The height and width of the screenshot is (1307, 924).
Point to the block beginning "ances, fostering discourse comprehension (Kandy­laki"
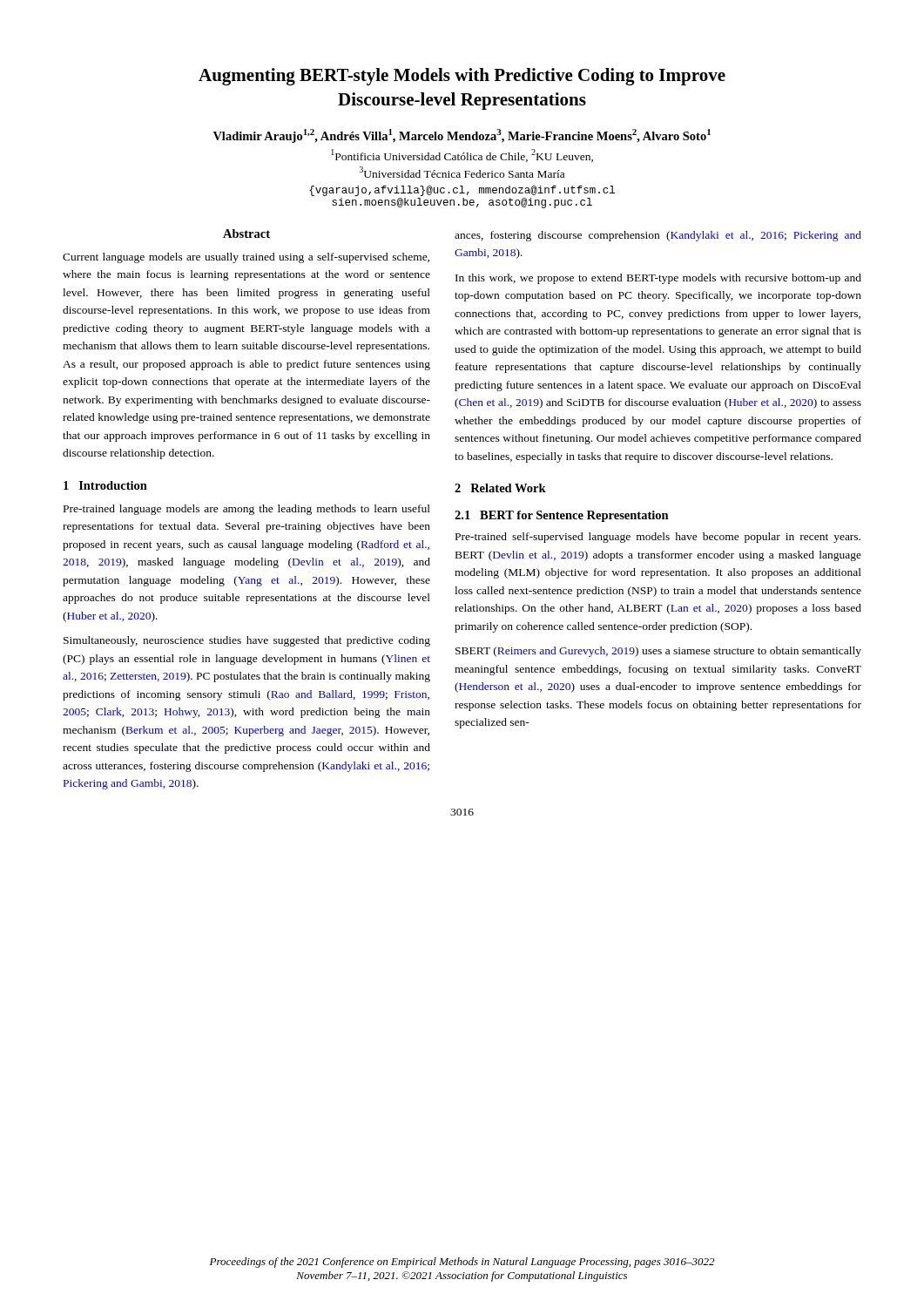(658, 243)
